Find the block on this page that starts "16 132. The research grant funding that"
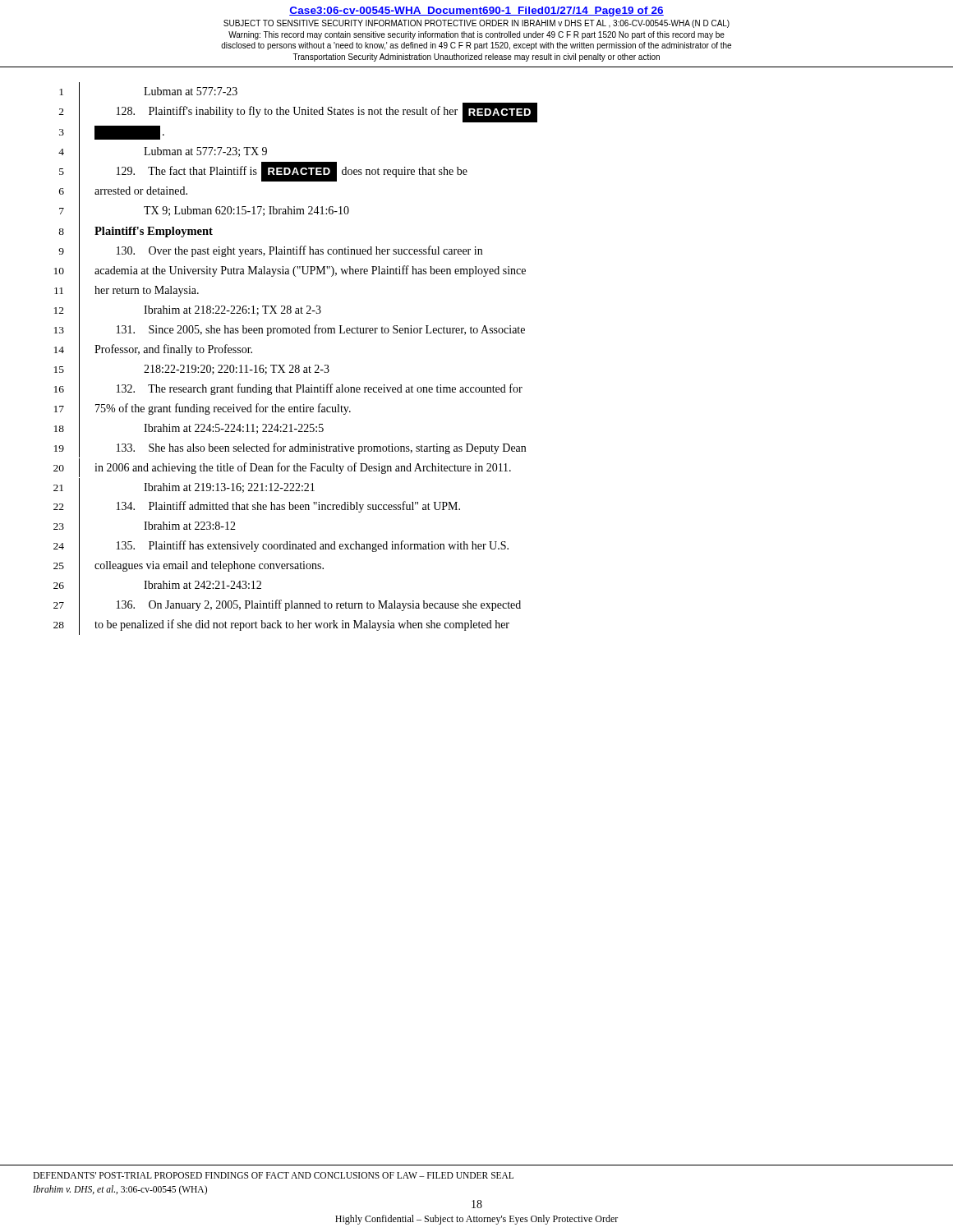The image size is (953, 1232). point(476,389)
